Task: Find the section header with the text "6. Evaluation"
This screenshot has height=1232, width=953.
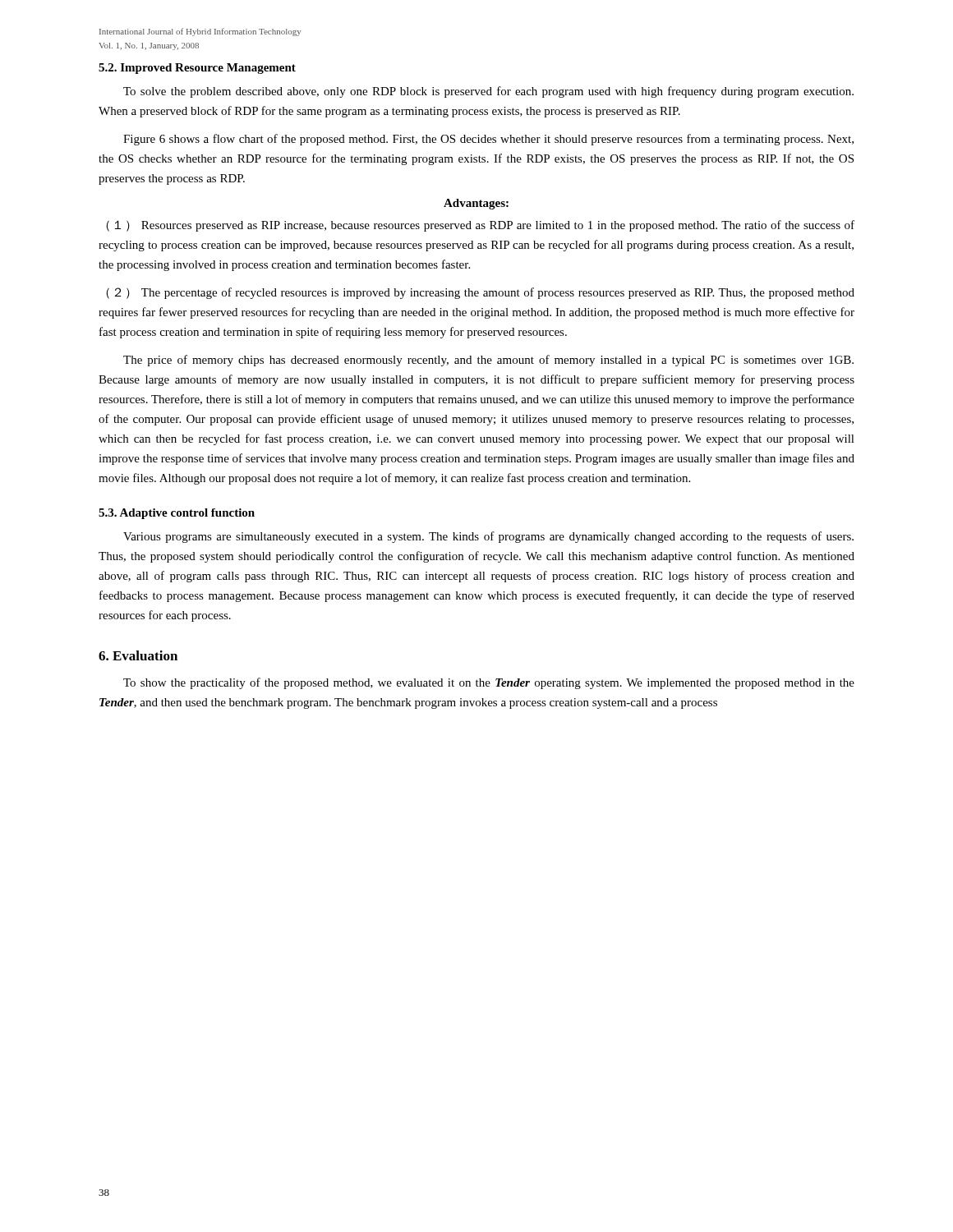Action: pos(138,656)
